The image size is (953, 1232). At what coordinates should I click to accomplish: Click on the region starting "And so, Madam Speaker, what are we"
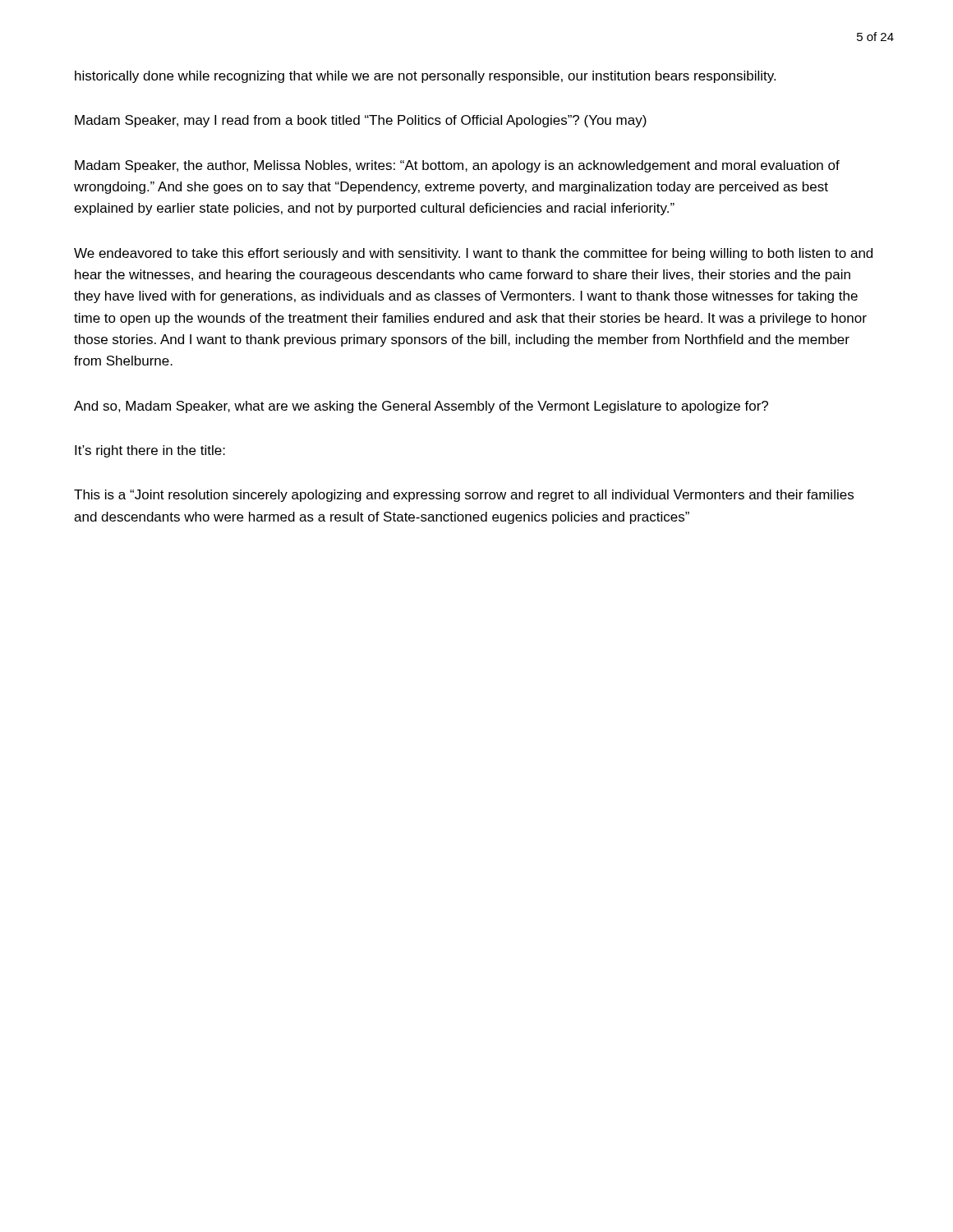(421, 406)
